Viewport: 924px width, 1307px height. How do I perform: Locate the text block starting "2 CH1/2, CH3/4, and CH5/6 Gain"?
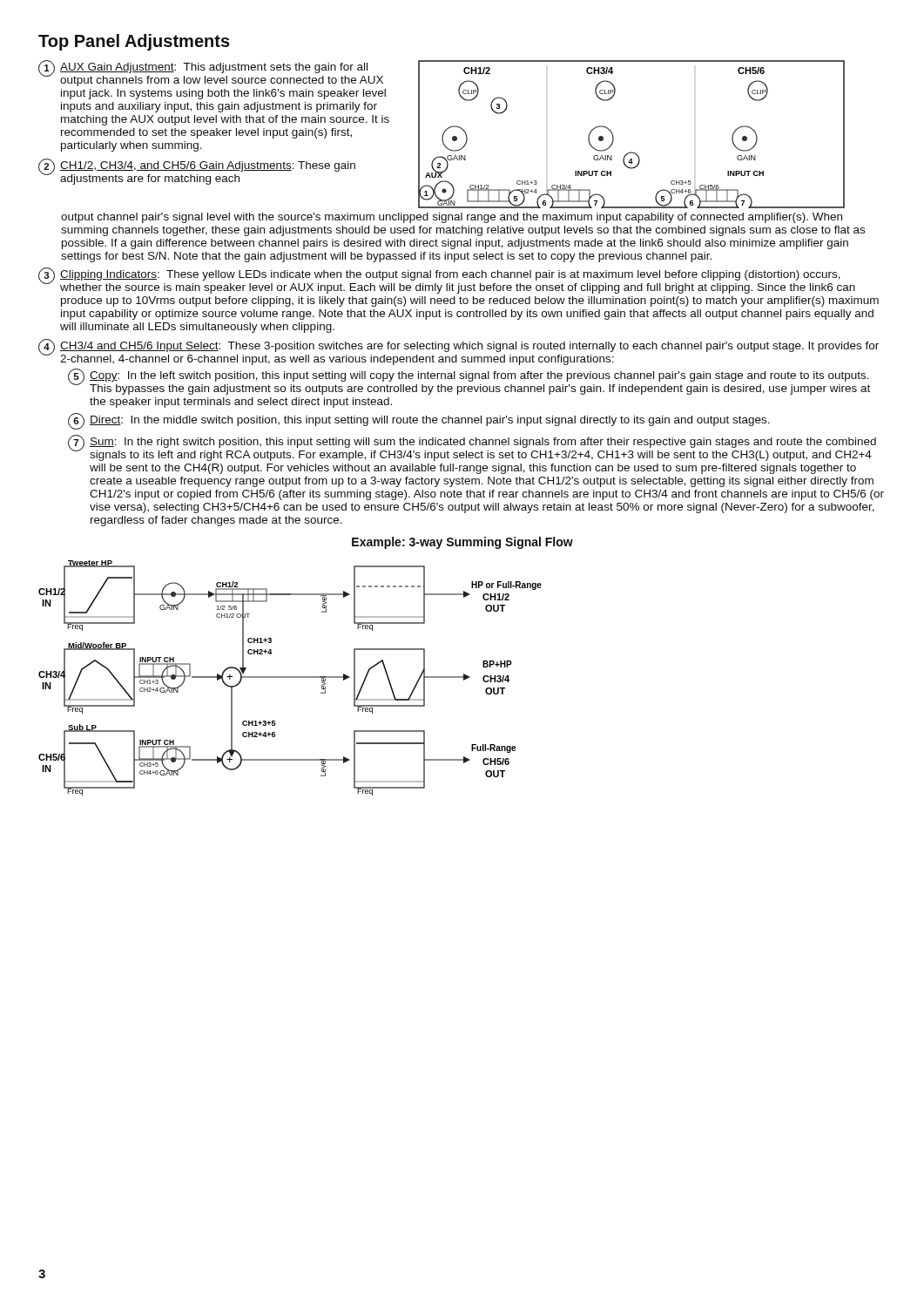click(221, 172)
